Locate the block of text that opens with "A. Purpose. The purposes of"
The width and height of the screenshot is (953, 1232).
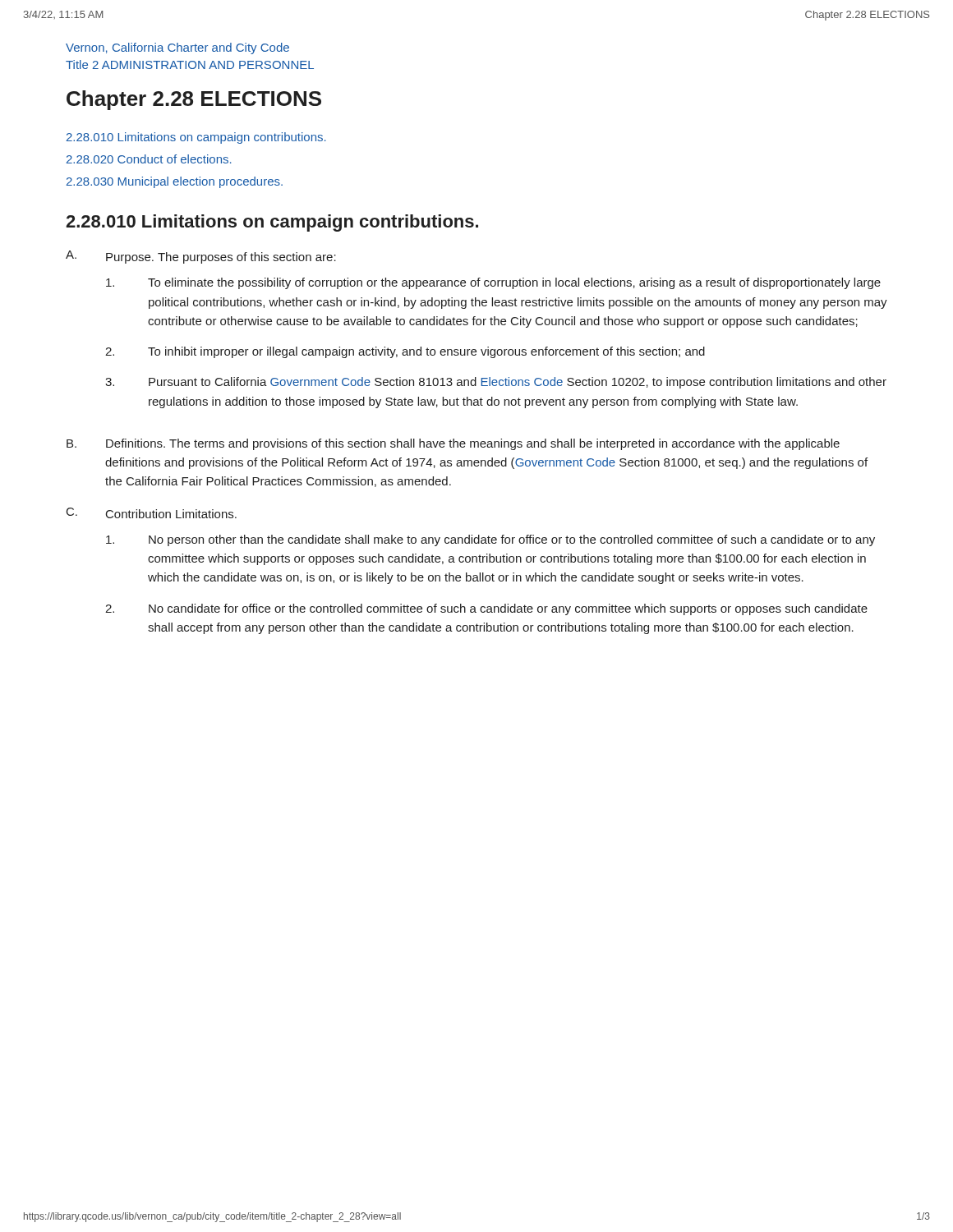coord(476,335)
